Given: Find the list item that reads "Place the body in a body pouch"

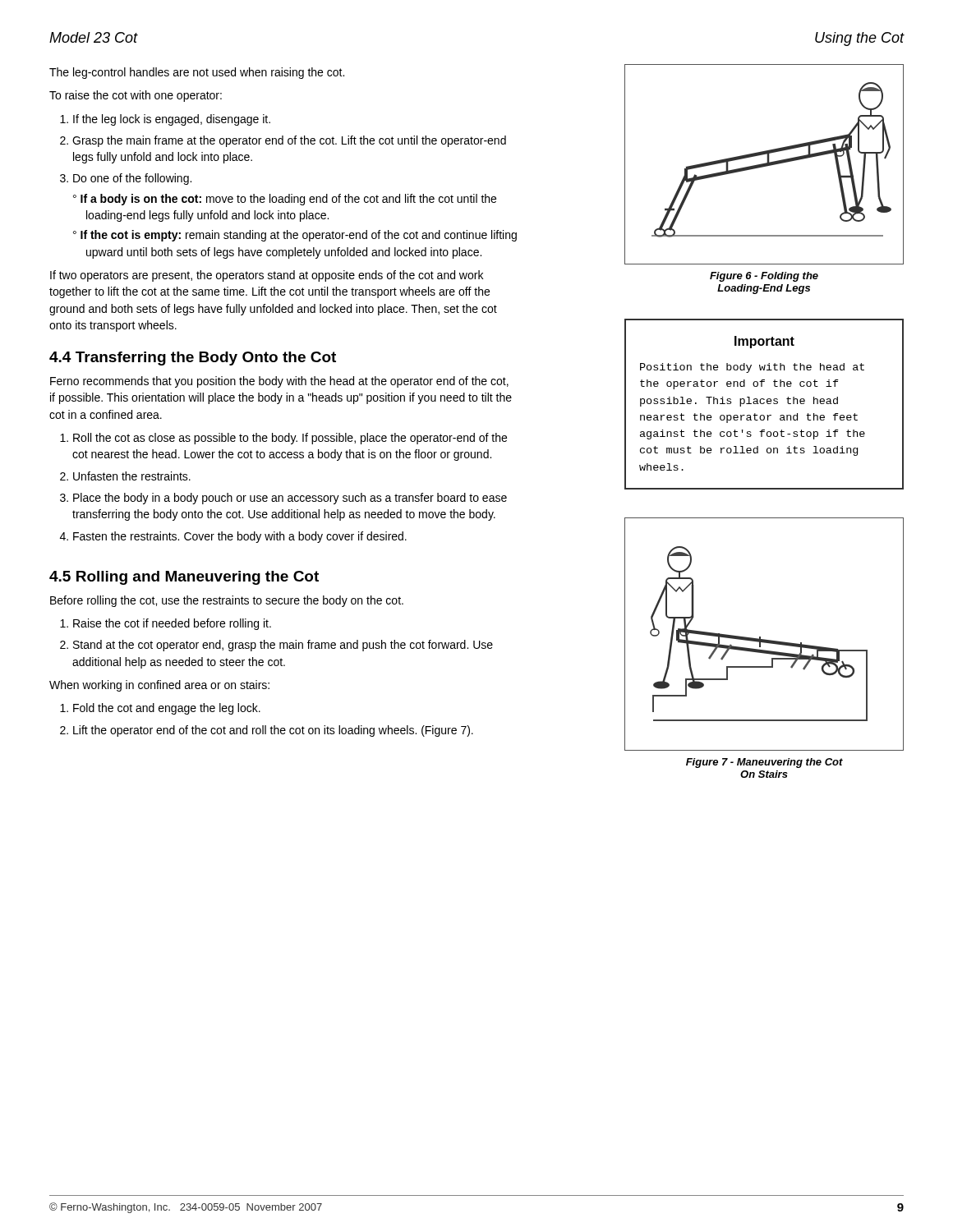Looking at the screenshot, I should (290, 506).
